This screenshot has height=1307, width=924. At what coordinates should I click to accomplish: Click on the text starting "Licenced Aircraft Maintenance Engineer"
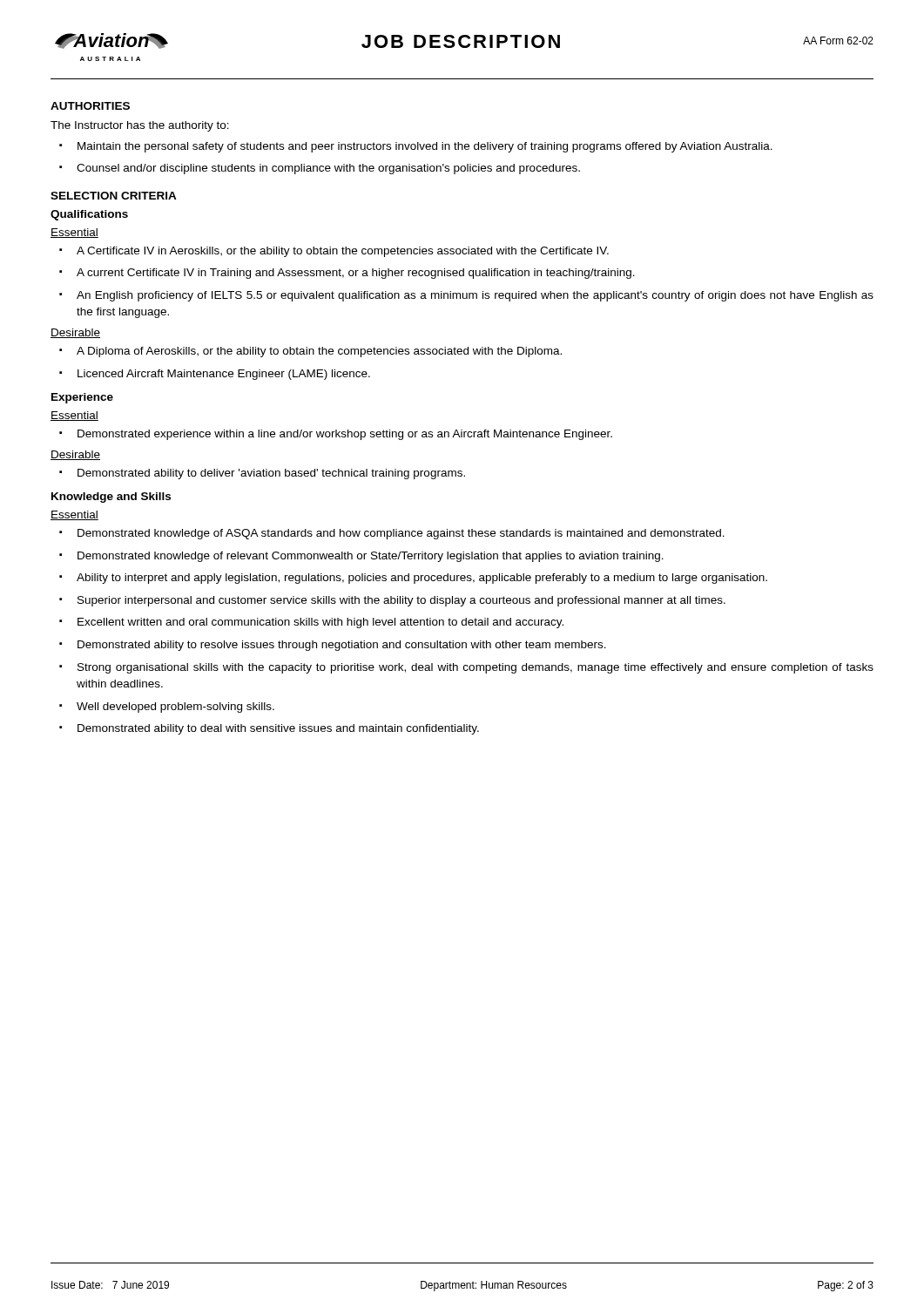tap(224, 373)
